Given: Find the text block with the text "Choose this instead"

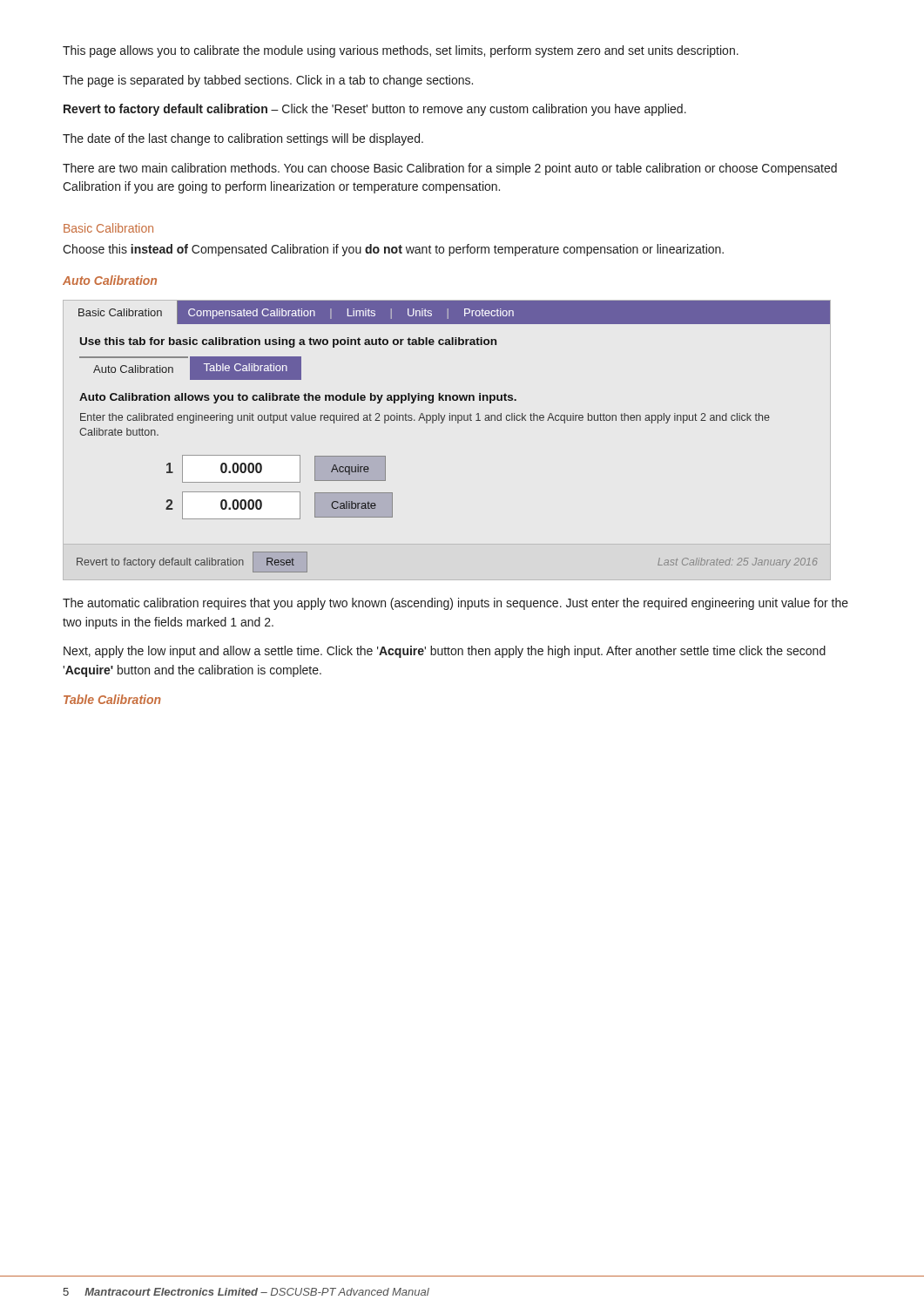Looking at the screenshot, I should tap(394, 249).
